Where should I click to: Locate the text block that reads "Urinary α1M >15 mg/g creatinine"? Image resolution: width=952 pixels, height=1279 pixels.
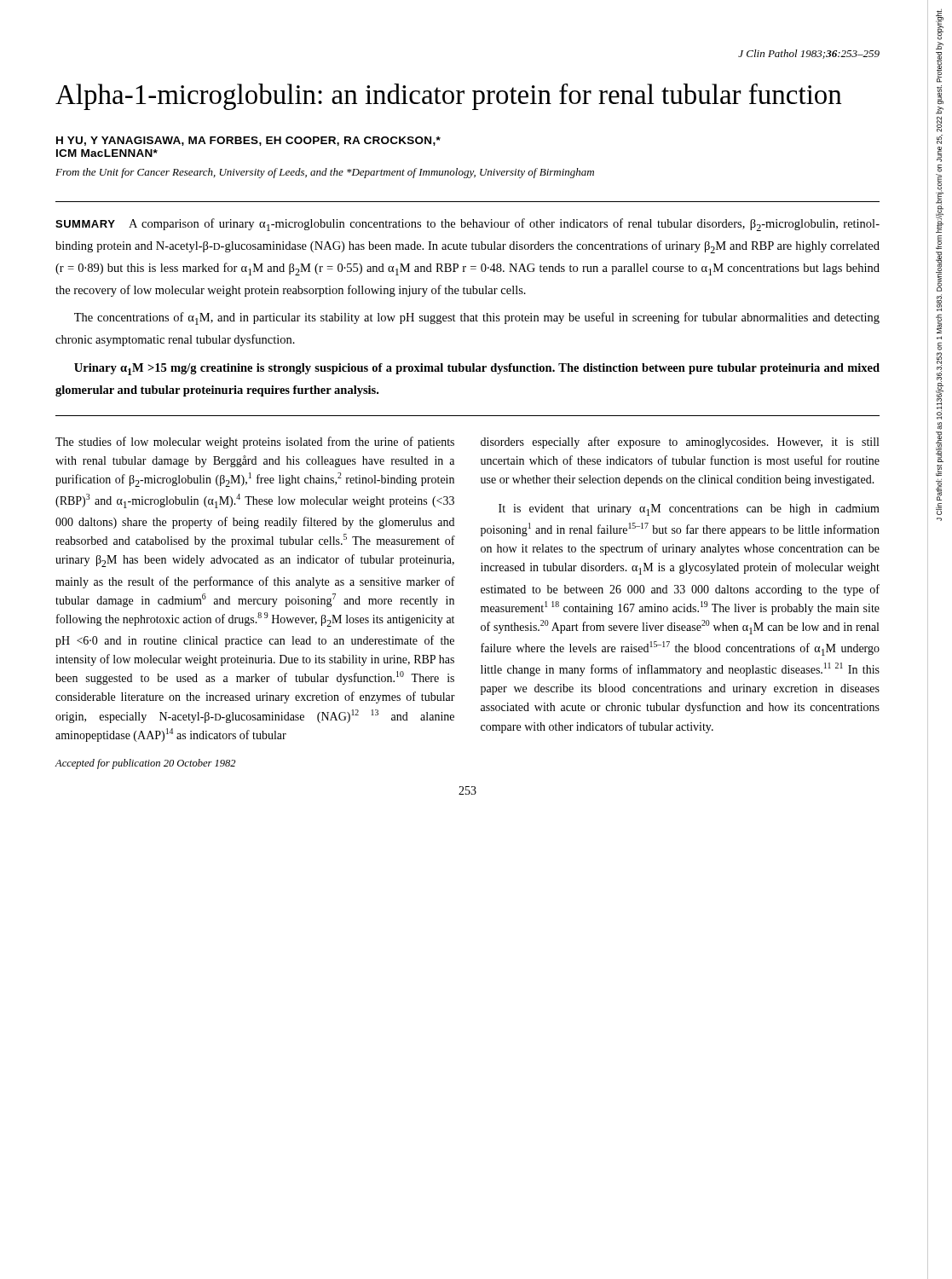click(467, 379)
